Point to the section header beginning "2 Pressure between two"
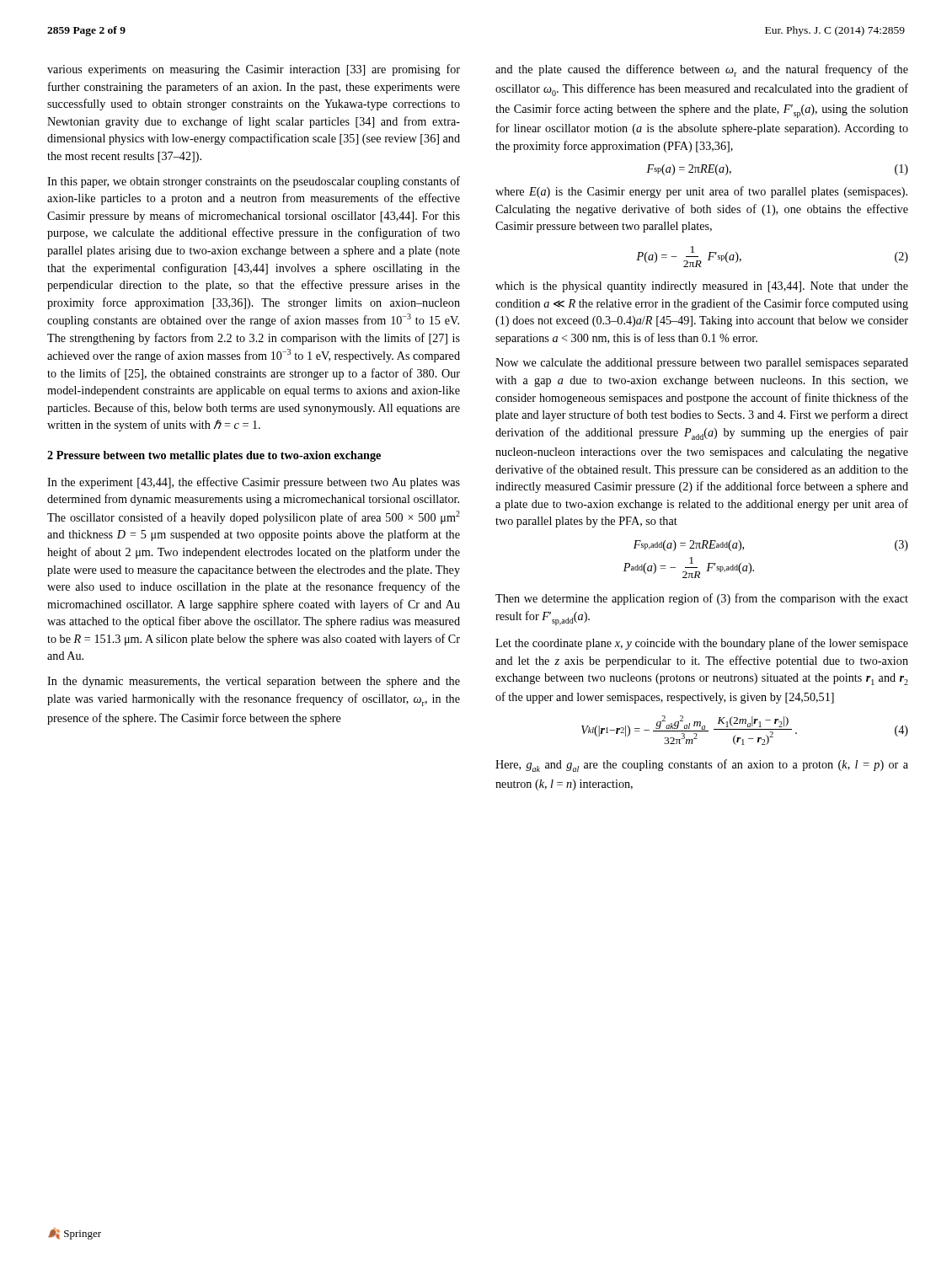952x1264 pixels. tap(214, 455)
